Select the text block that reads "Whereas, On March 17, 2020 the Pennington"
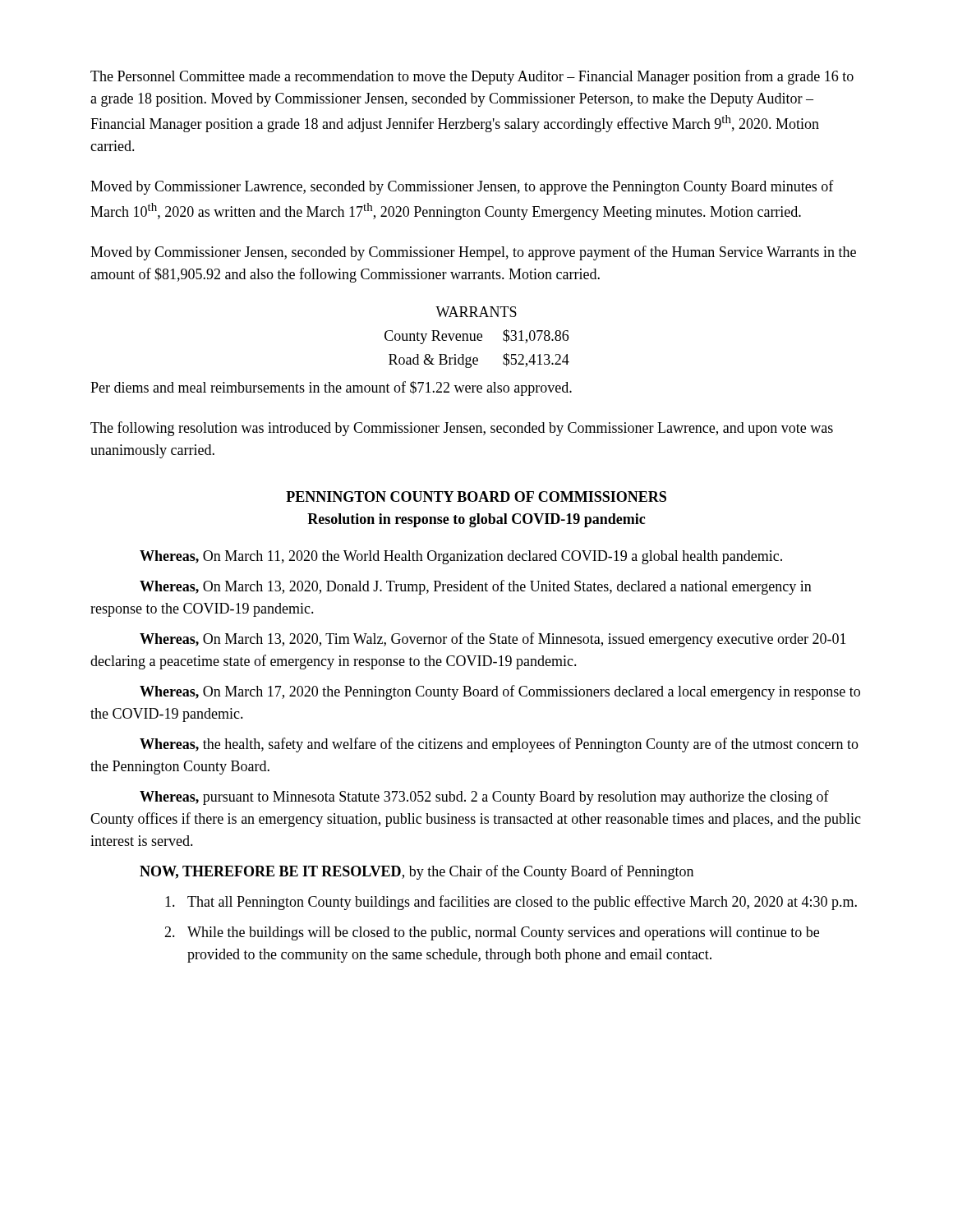Screen dimensions: 1232x953 [x=476, y=702]
